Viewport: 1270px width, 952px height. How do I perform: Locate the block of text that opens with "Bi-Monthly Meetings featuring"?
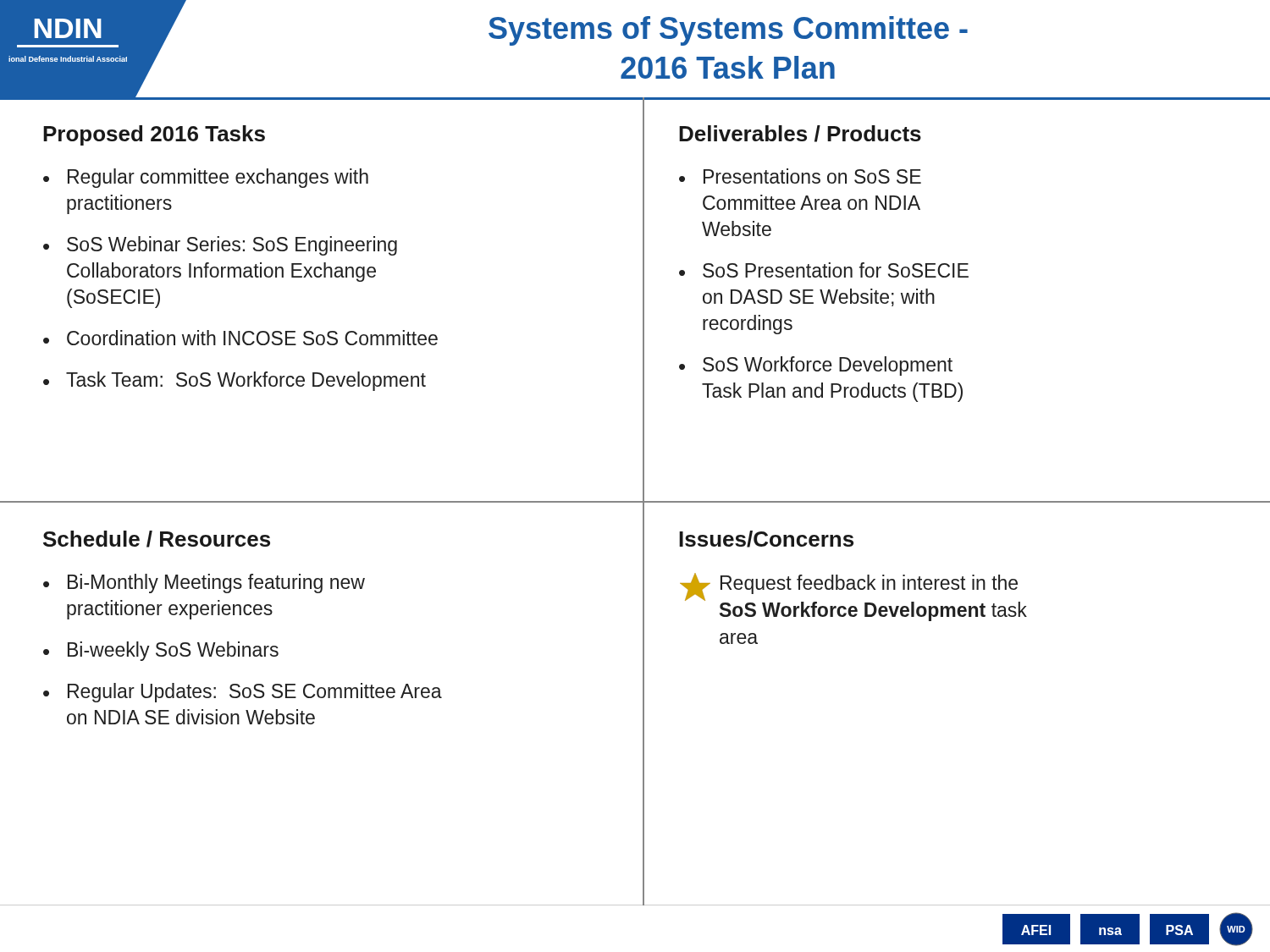[215, 595]
